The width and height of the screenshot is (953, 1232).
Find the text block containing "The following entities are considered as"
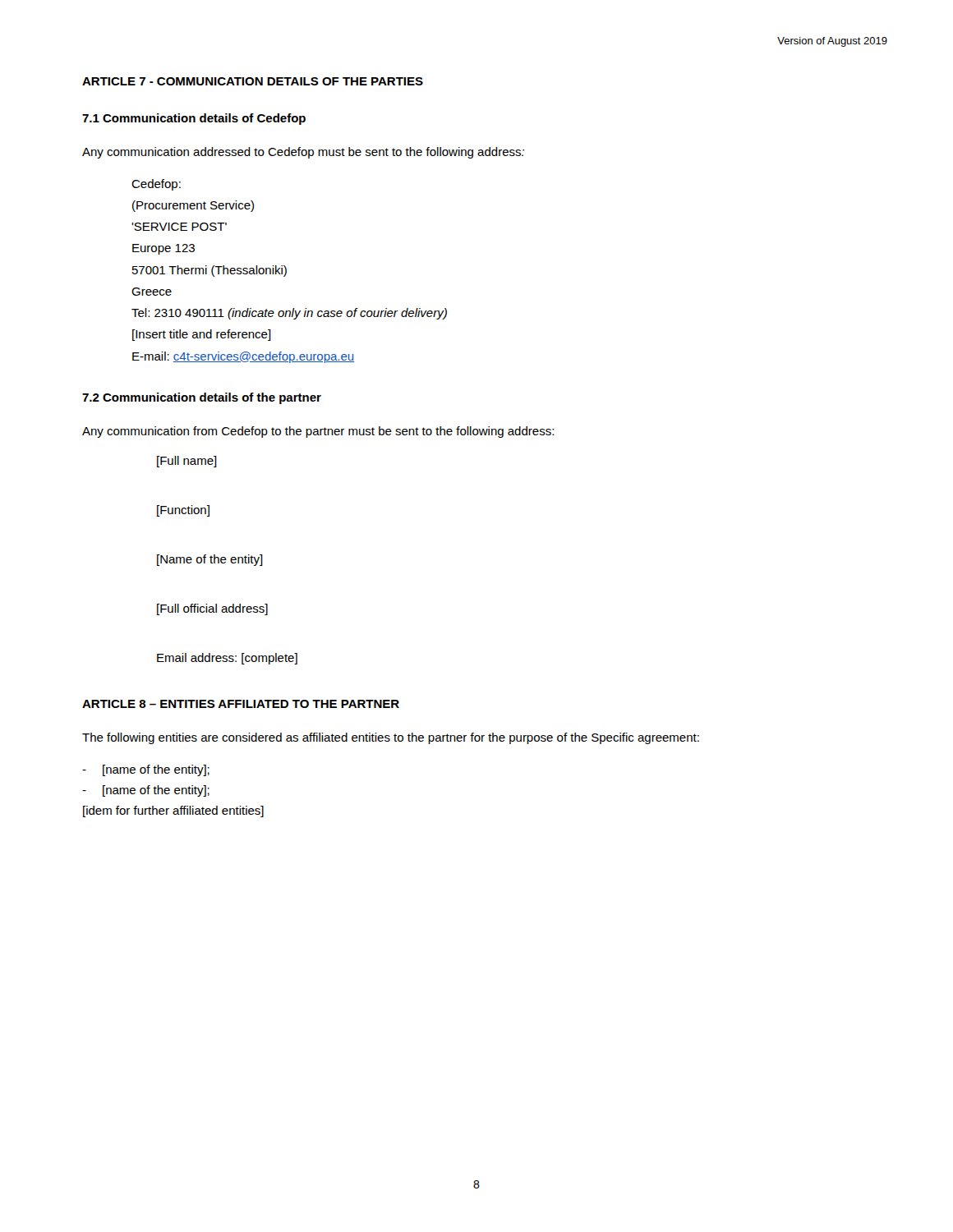[391, 737]
